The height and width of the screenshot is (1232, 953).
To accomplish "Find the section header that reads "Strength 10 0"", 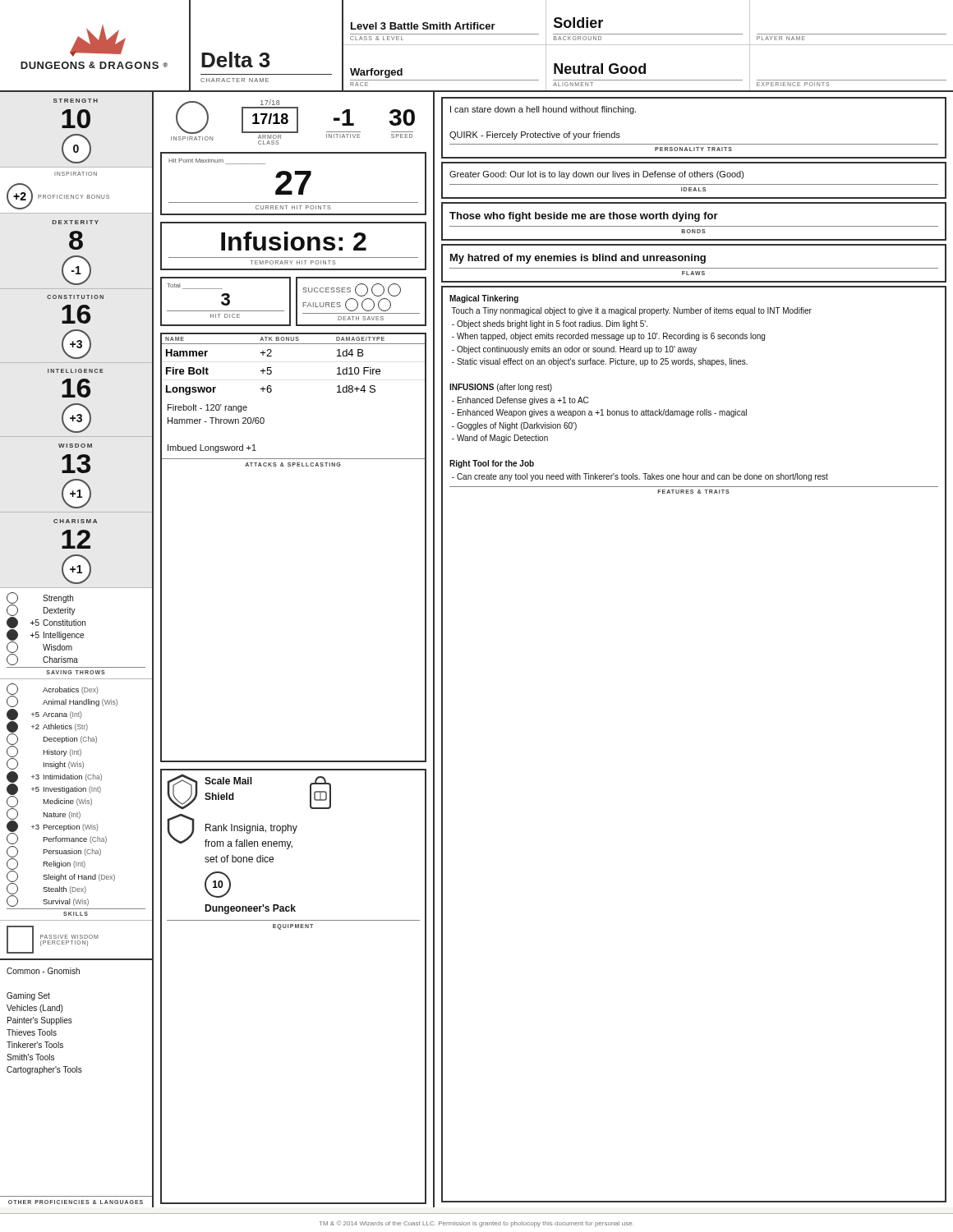I will tap(76, 130).
